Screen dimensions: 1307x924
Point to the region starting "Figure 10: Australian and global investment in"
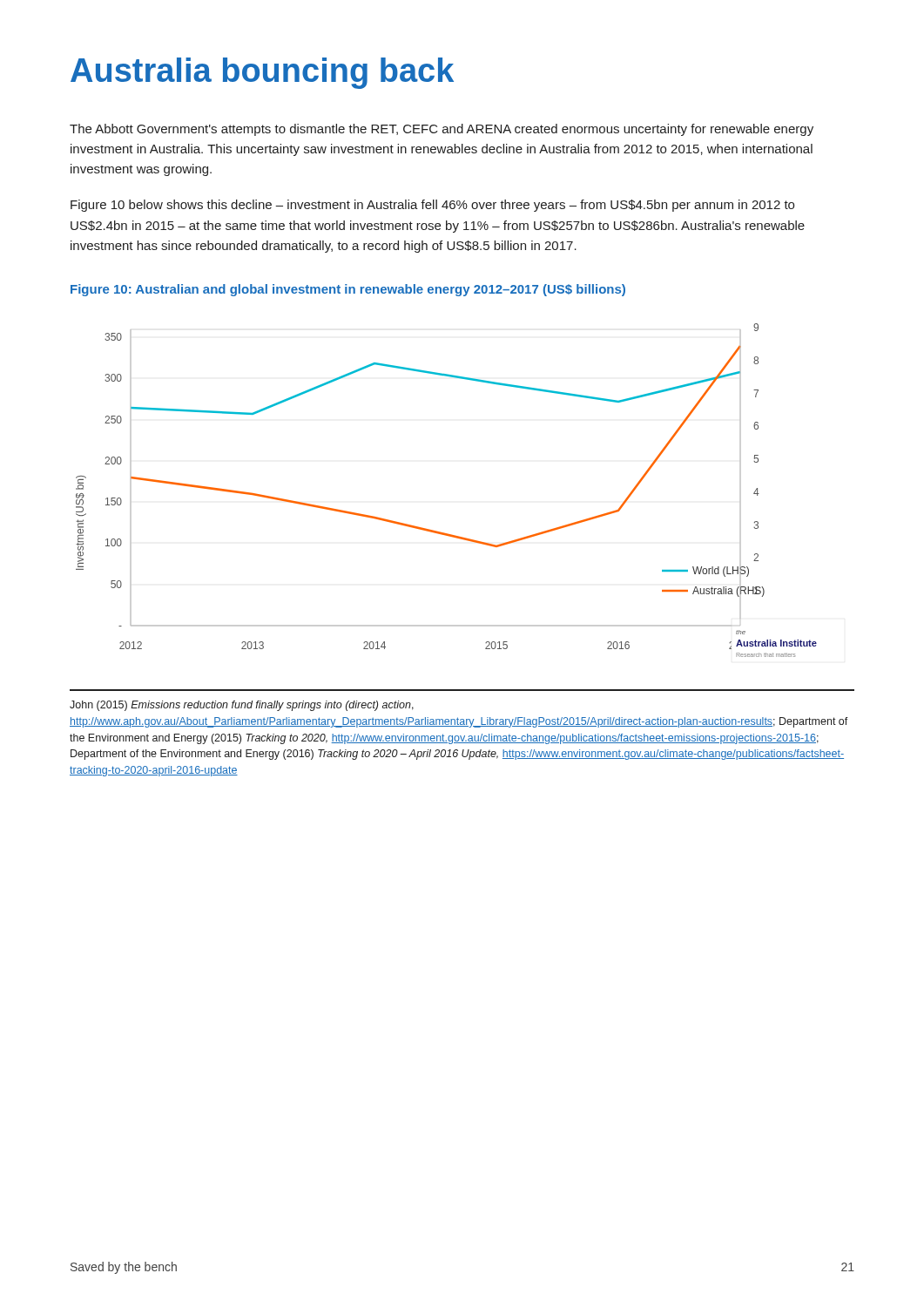pyautogui.click(x=462, y=289)
